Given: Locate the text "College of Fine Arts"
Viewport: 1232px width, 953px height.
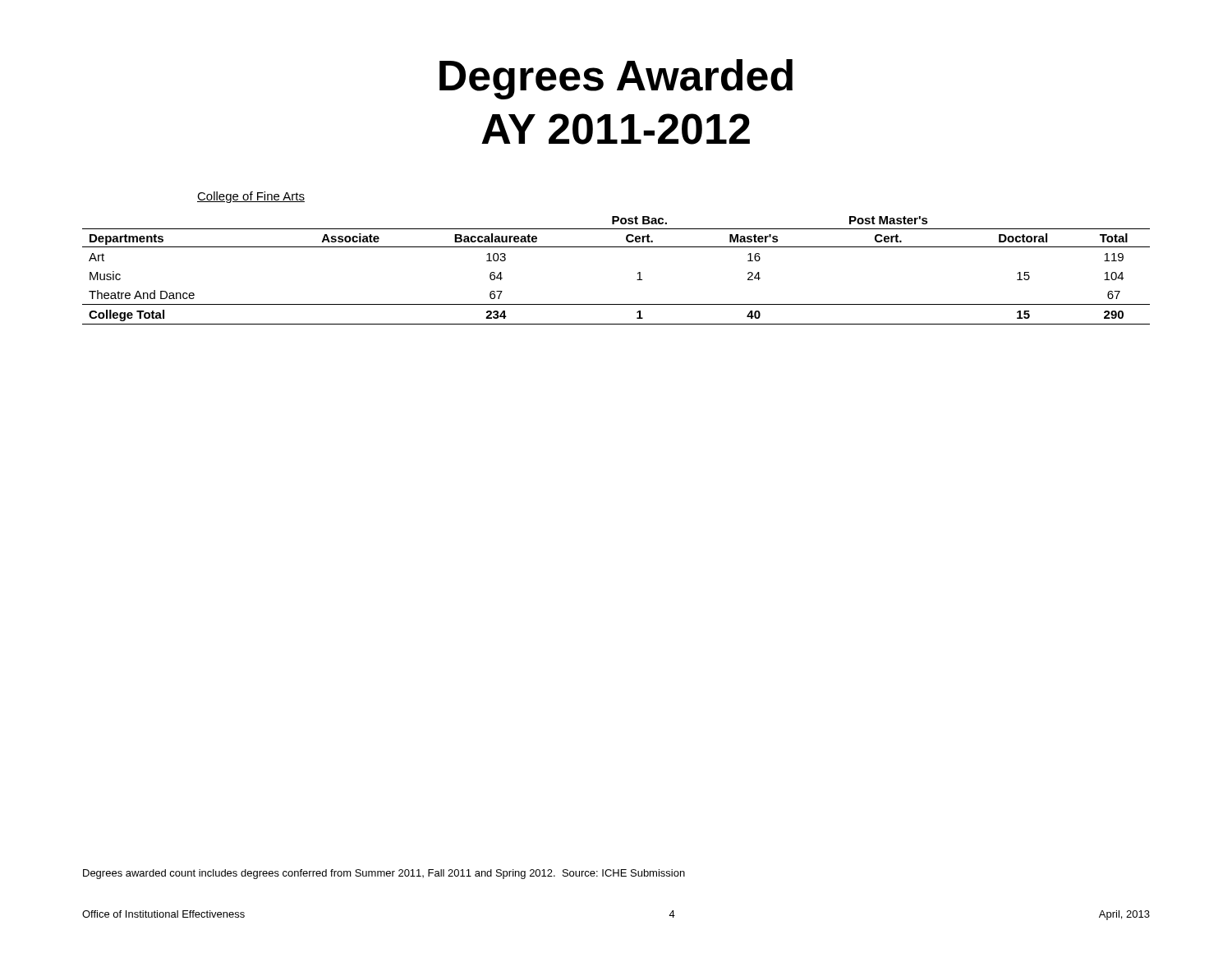Looking at the screenshot, I should 251,196.
